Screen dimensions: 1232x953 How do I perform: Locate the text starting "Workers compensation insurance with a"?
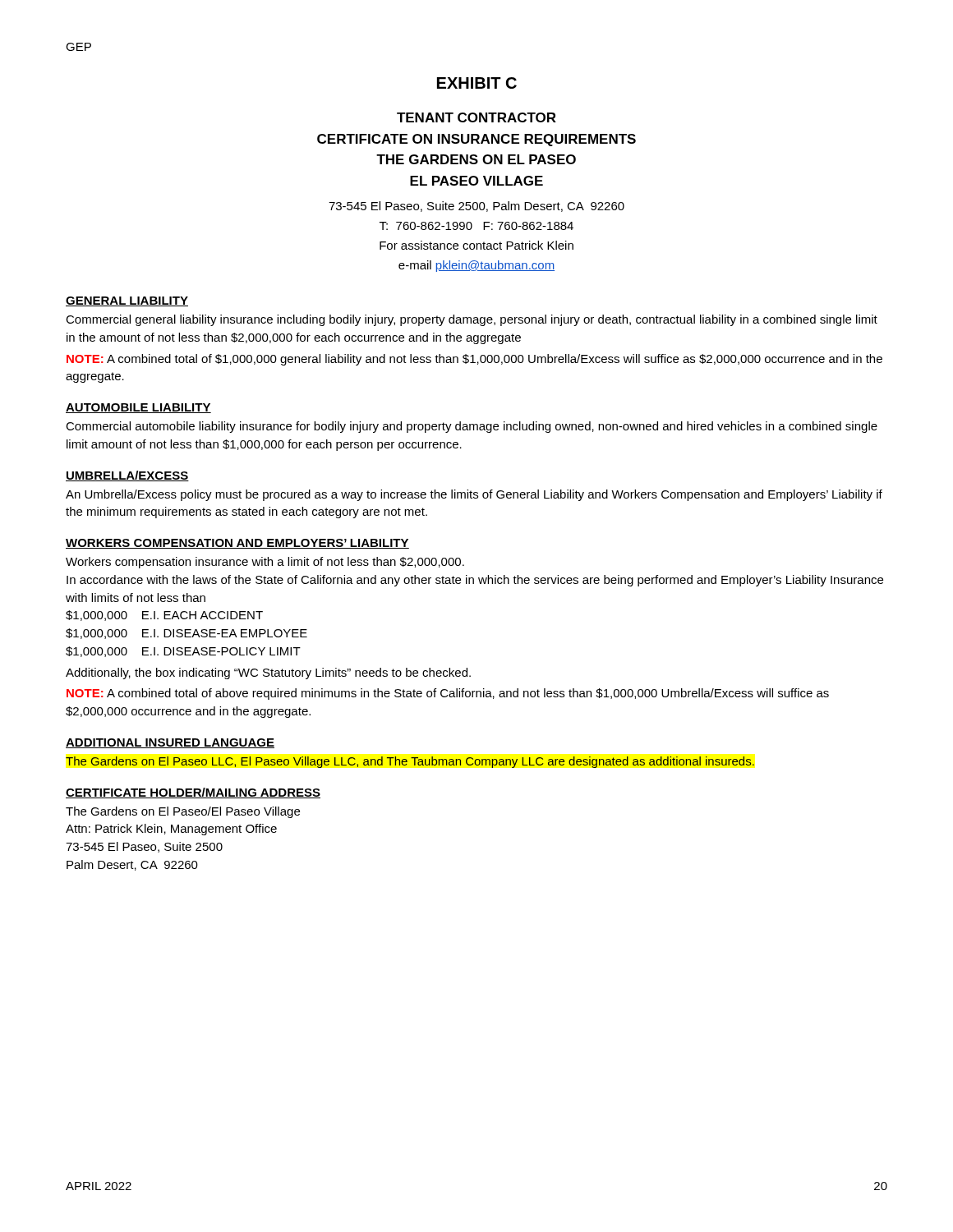click(x=265, y=563)
